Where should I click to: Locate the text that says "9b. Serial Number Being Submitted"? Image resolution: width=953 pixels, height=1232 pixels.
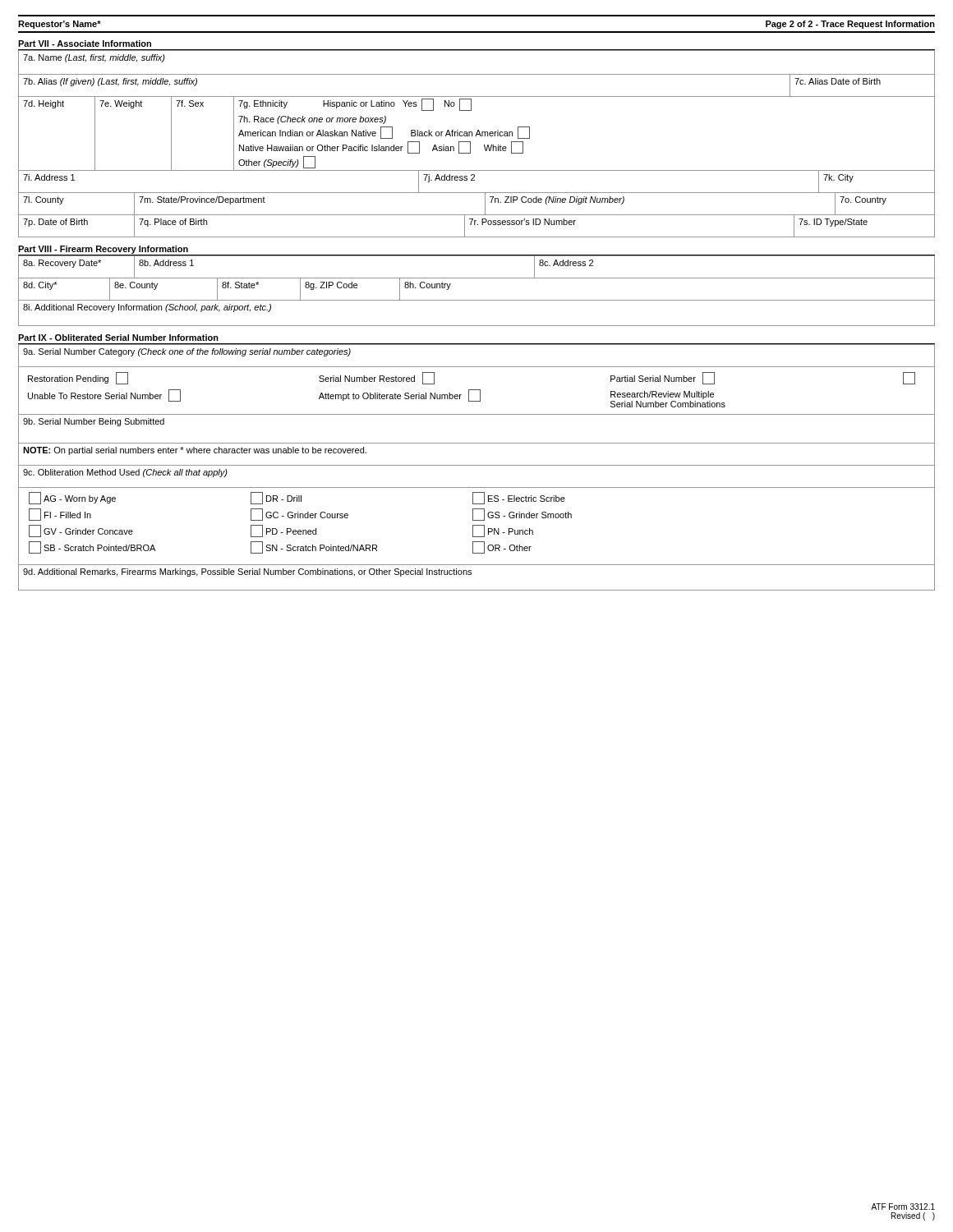[x=94, y=421]
